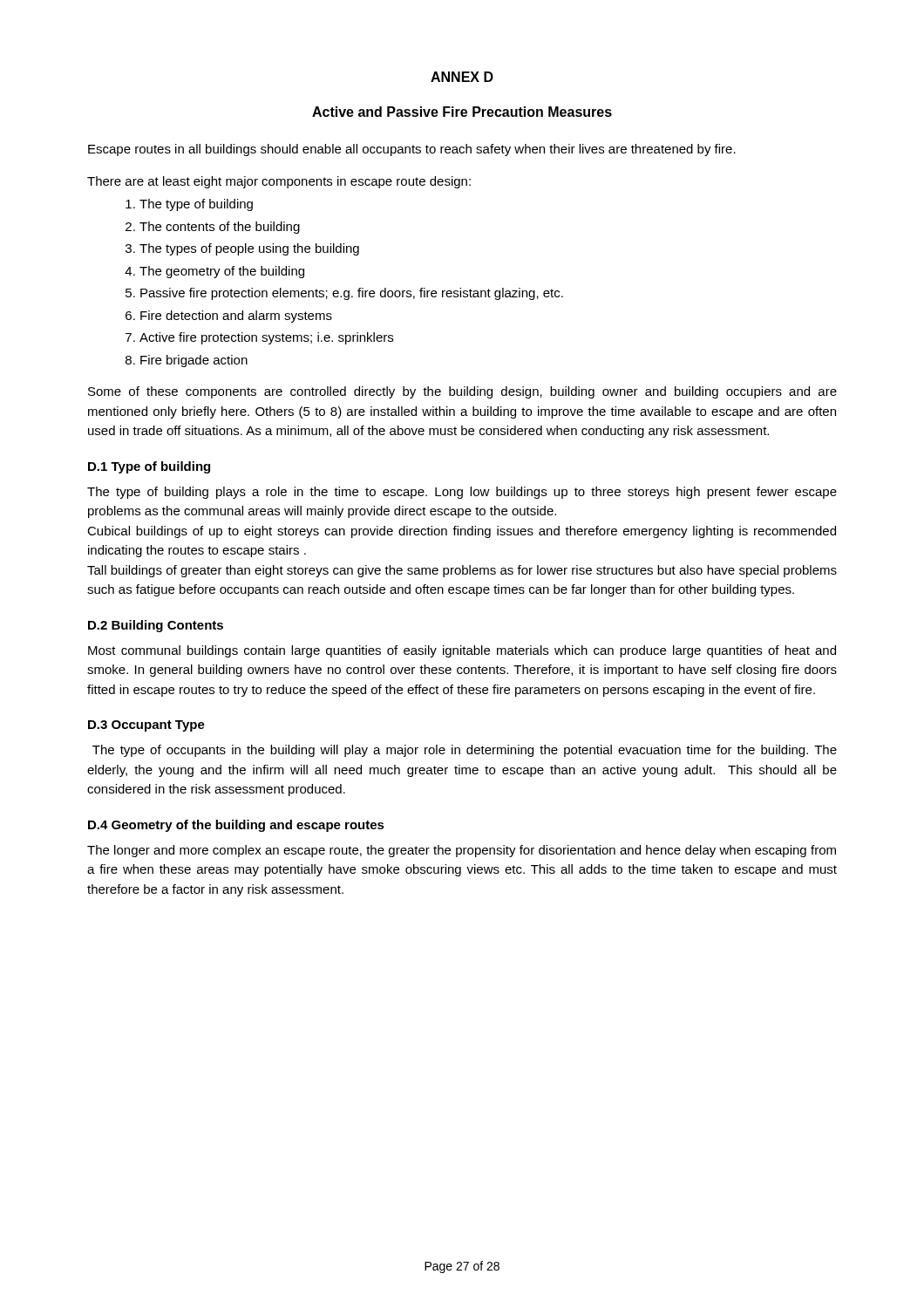Image resolution: width=924 pixels, height=1308 pixels.
Task: Locate the block of text that opens with "There are at"
Action: pos(279,181)
